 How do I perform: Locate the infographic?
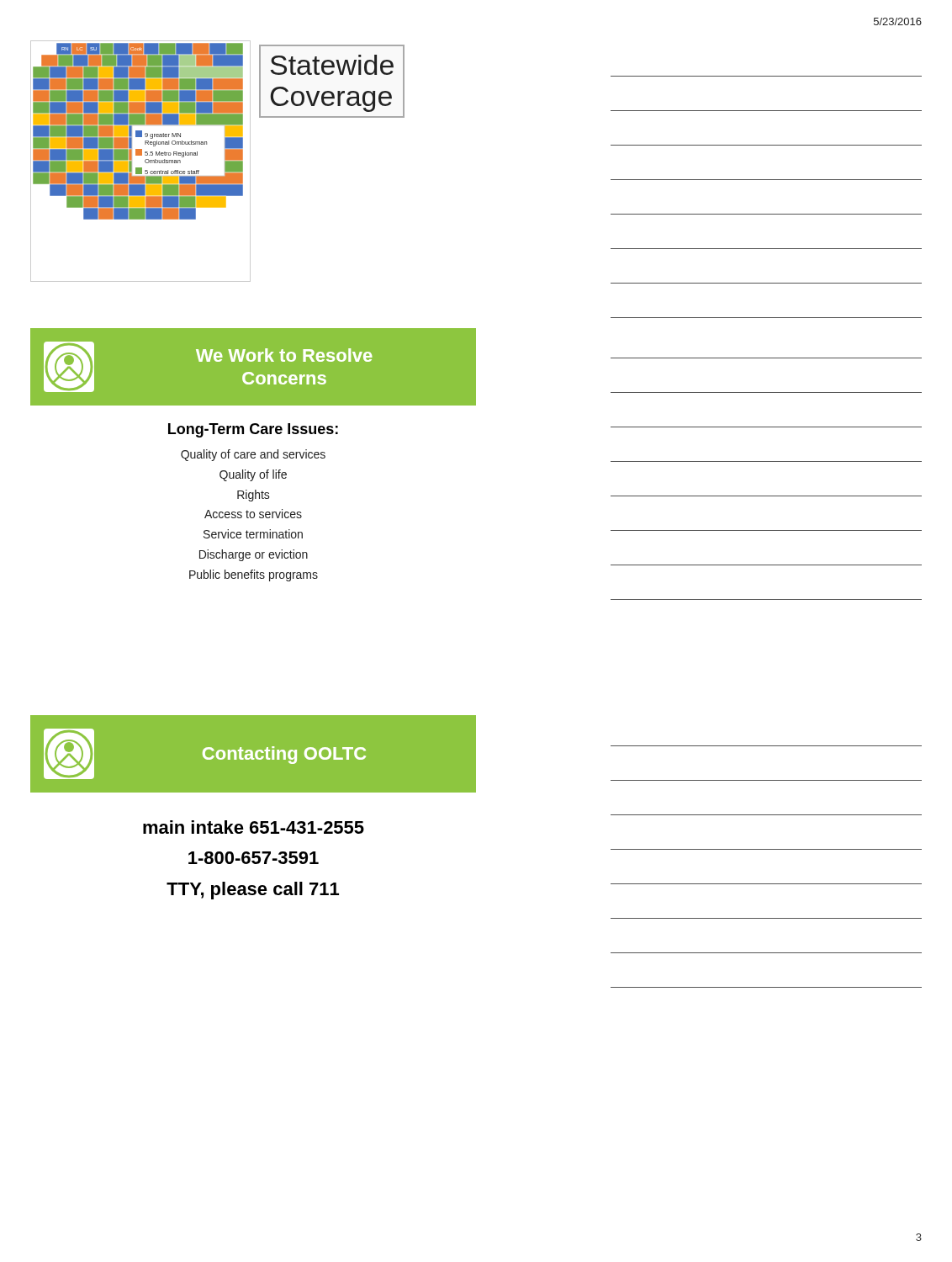coord(253,367)
